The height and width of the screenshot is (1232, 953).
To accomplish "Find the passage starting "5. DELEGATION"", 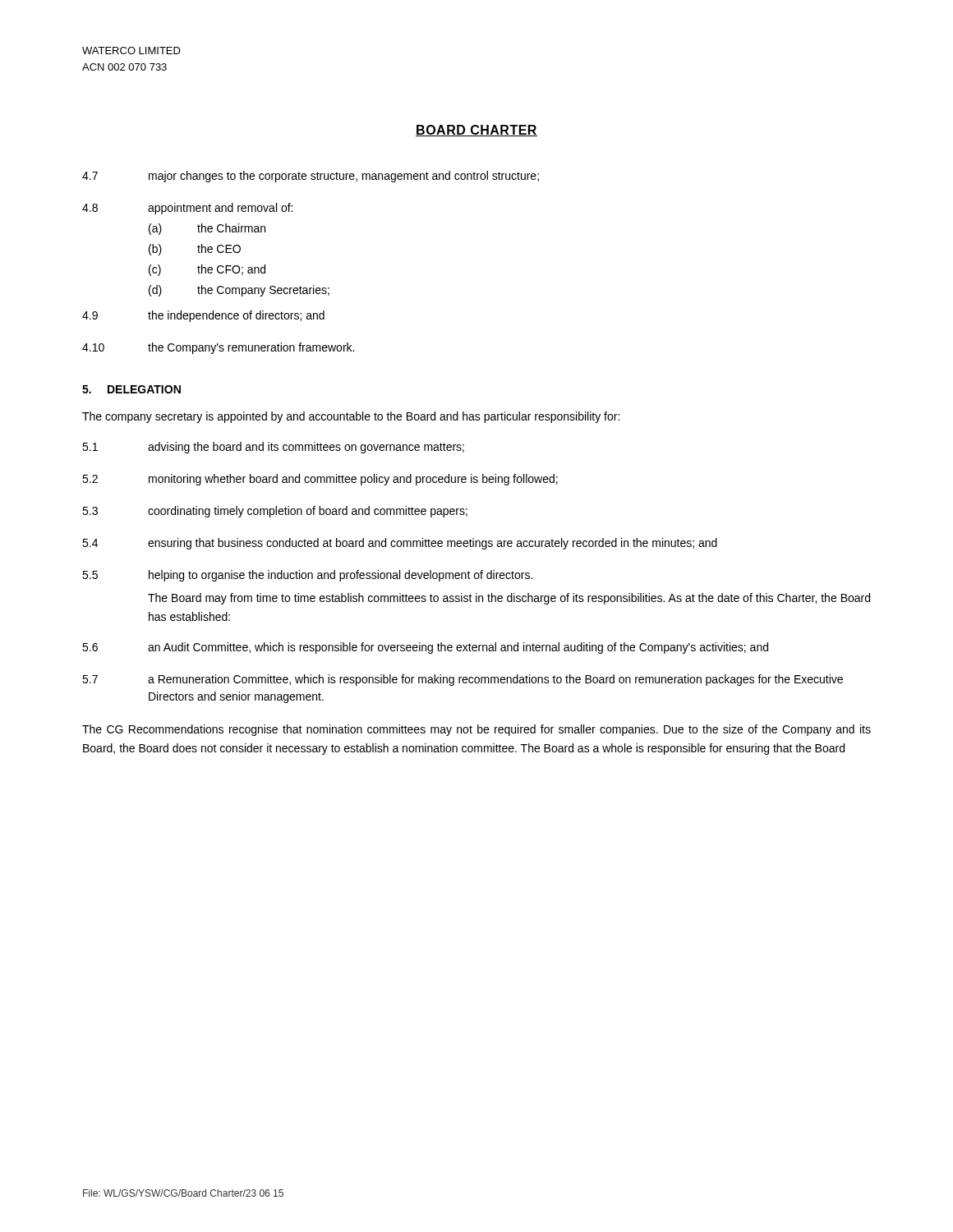I will 132,389.
